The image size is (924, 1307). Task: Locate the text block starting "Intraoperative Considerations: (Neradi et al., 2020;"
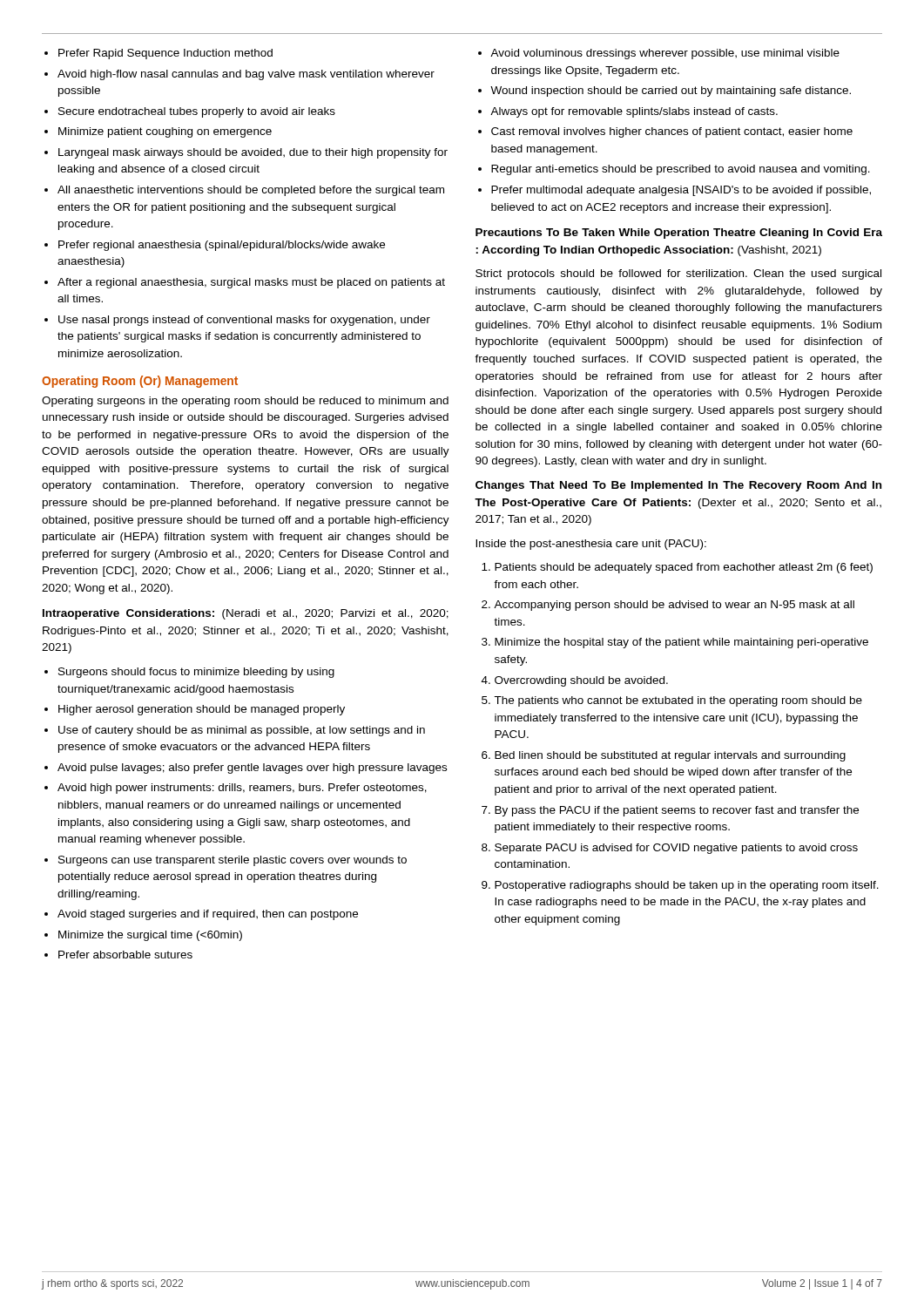[245, 631]
